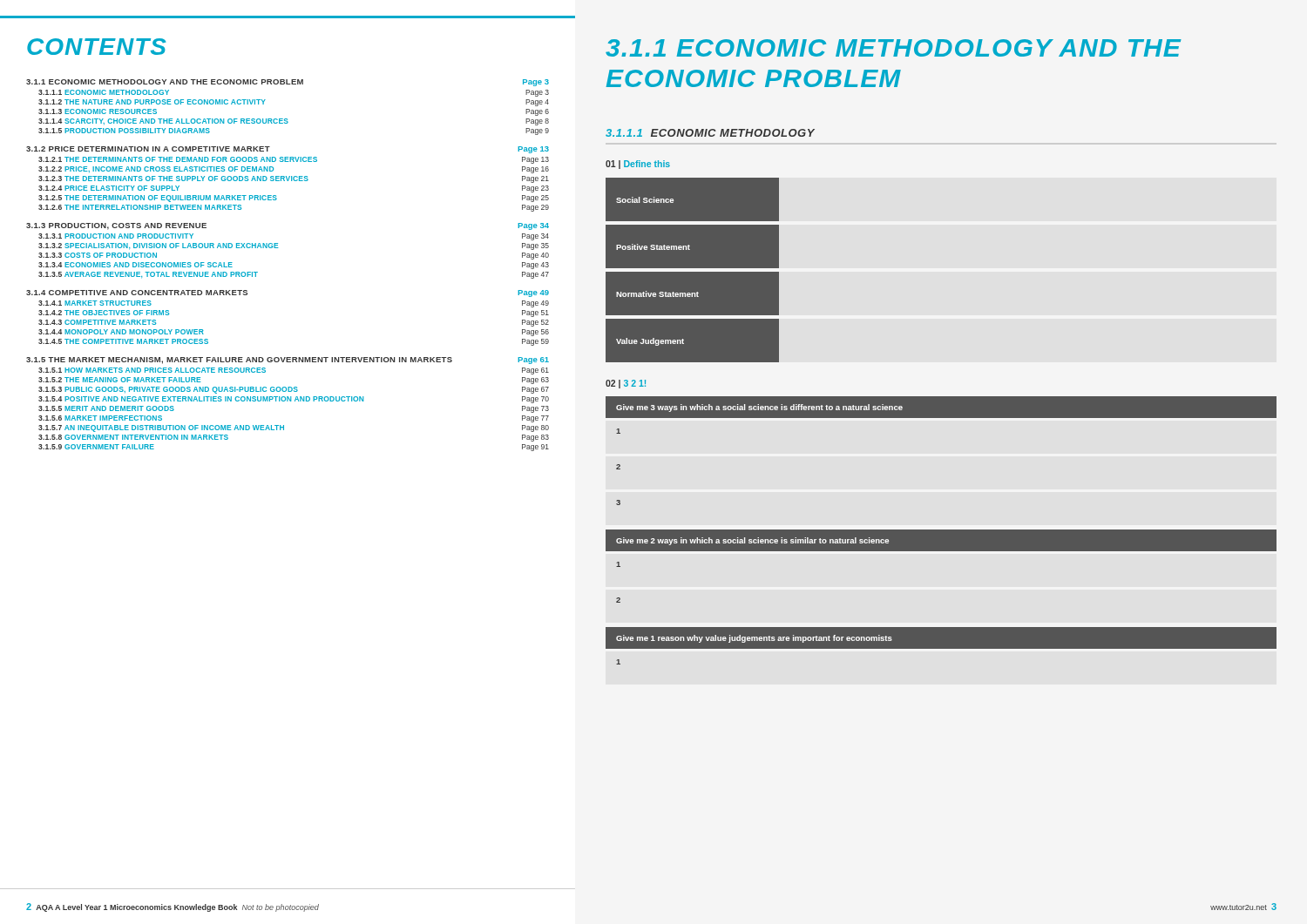Click on the text with the text "02 | 3 2 1!"

626,383
